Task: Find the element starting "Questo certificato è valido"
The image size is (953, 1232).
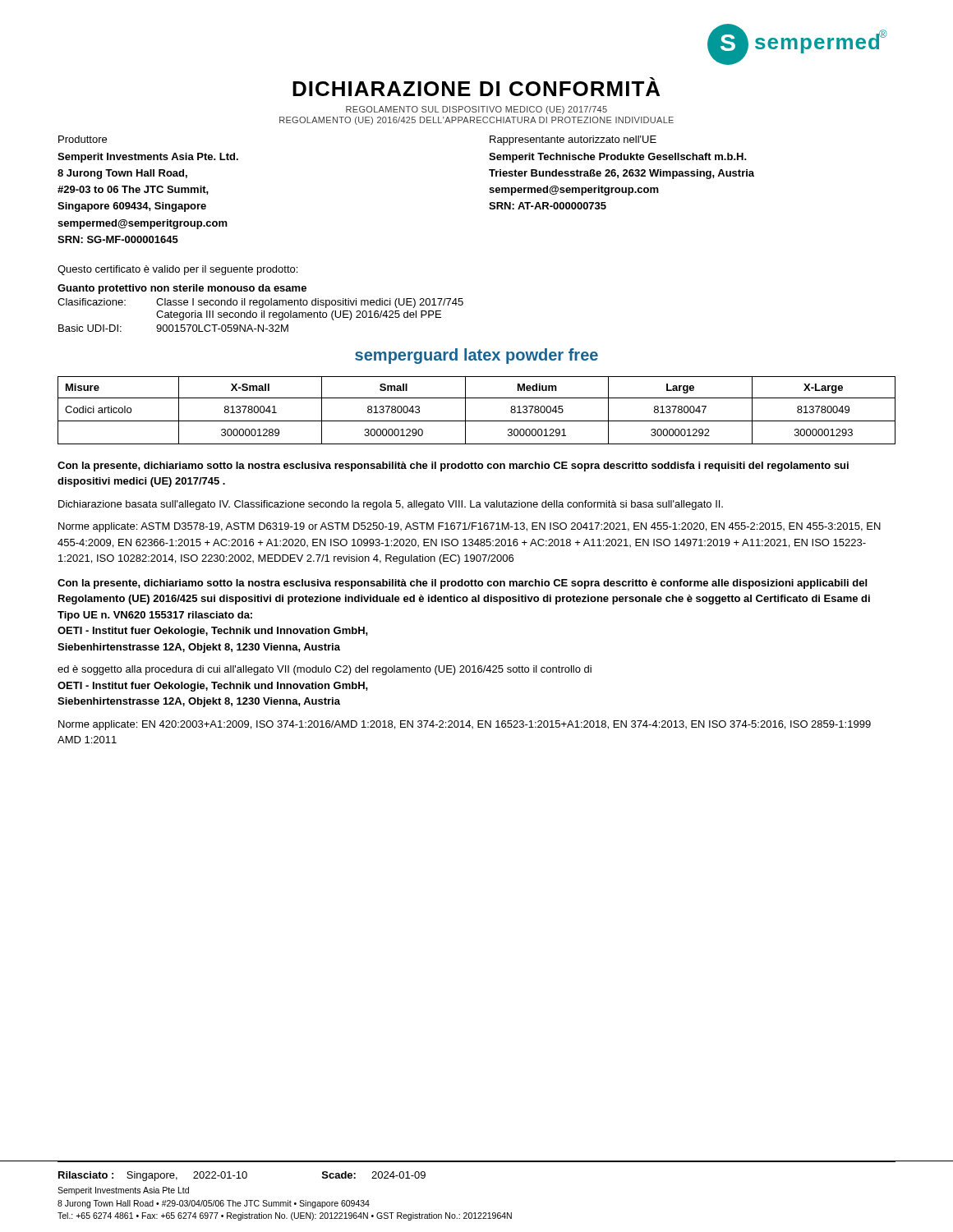Action: click(x=178, y=269)
